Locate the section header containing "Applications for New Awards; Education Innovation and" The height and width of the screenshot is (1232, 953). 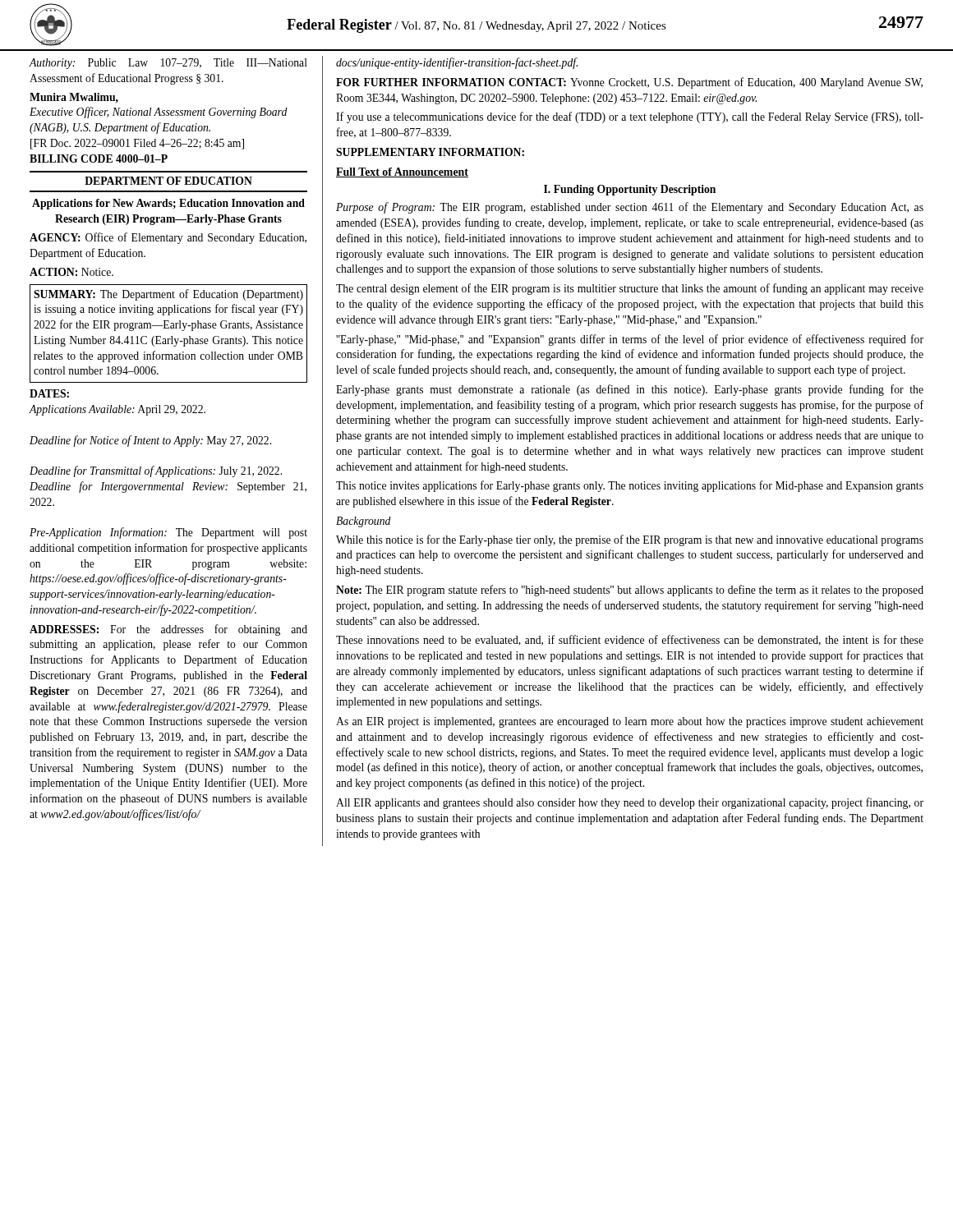click(168, 211)
